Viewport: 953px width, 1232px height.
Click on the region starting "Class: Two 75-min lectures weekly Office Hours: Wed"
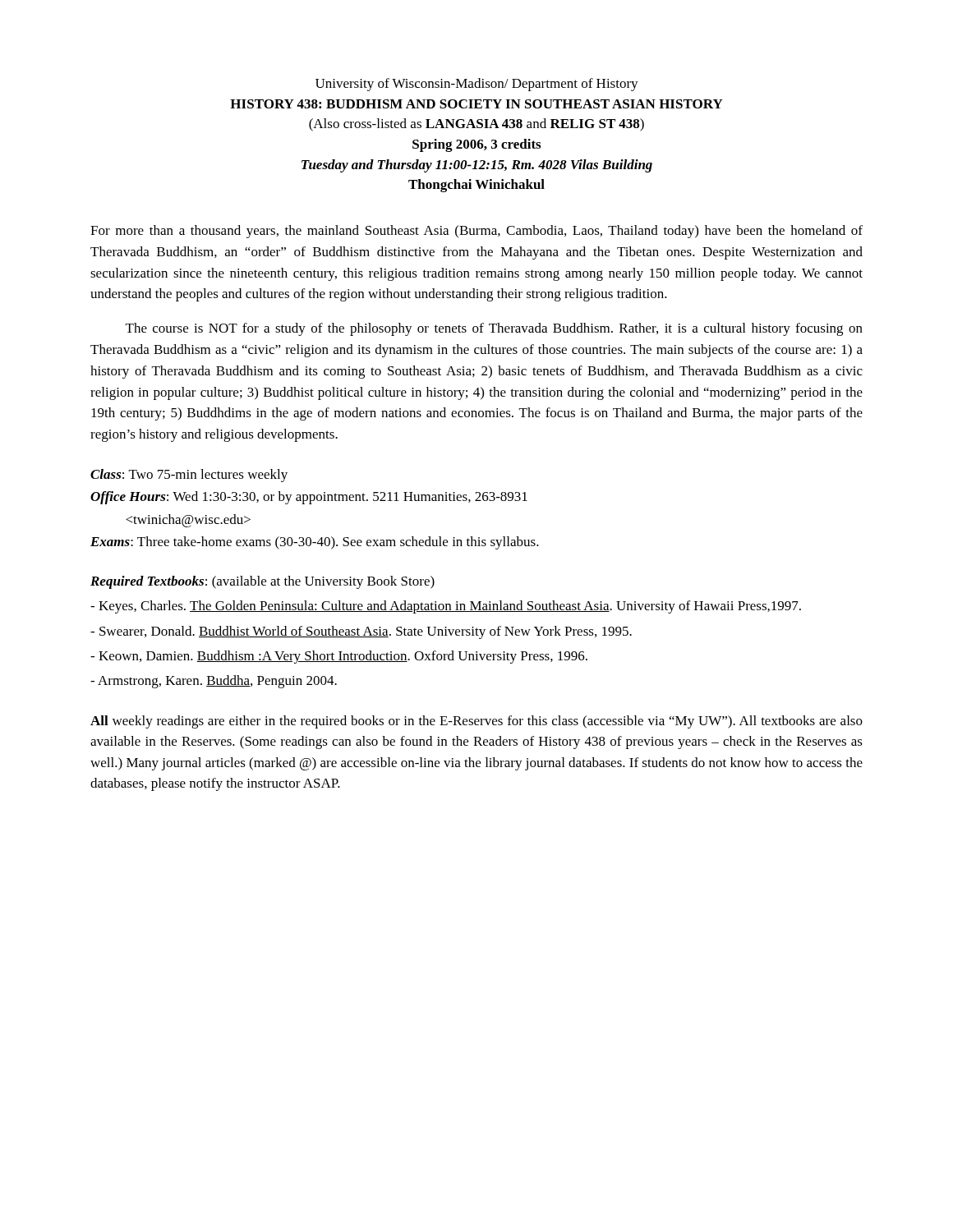[476, 508]
